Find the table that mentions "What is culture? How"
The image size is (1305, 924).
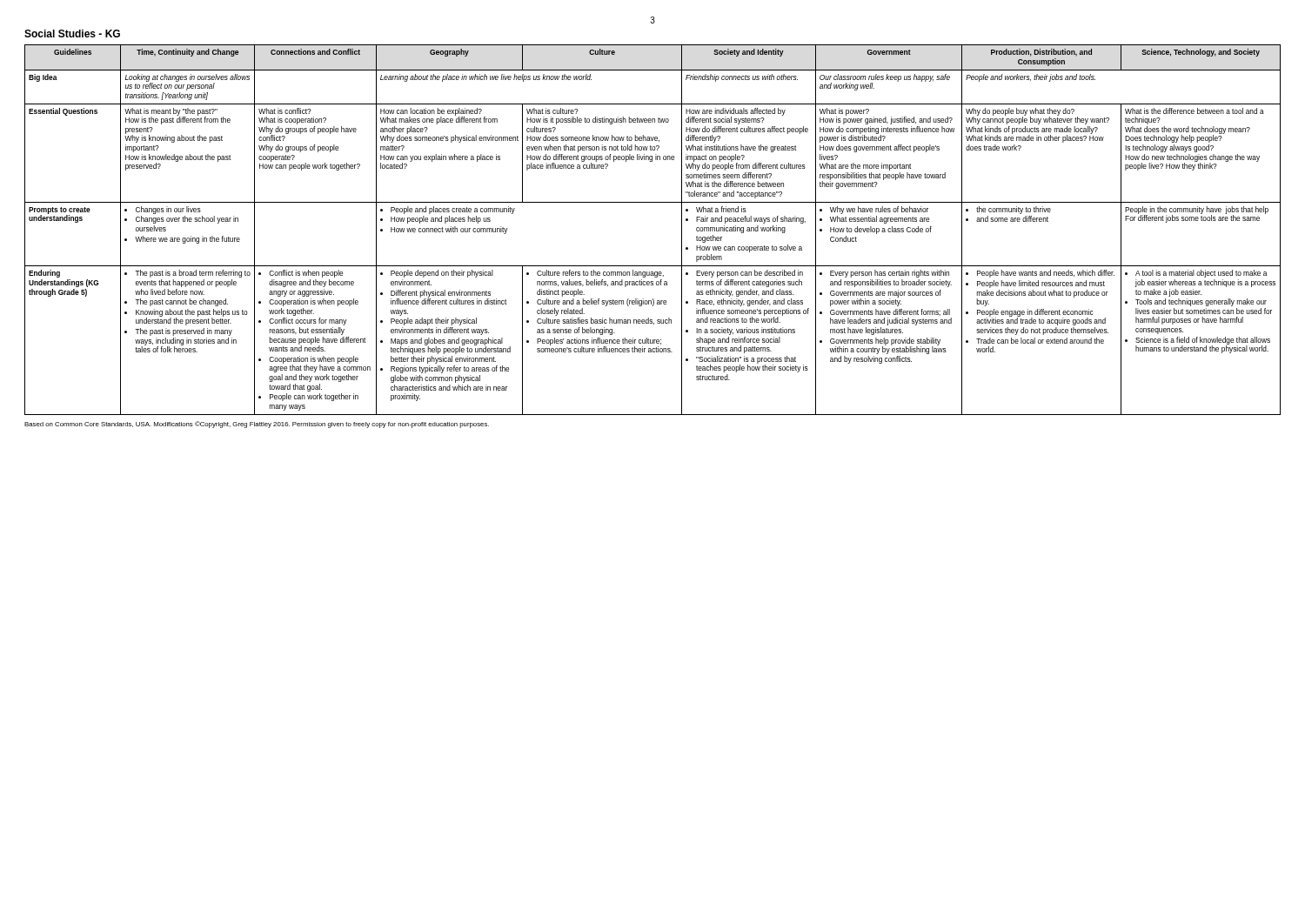pyautogui.click(x=652, y=230)
